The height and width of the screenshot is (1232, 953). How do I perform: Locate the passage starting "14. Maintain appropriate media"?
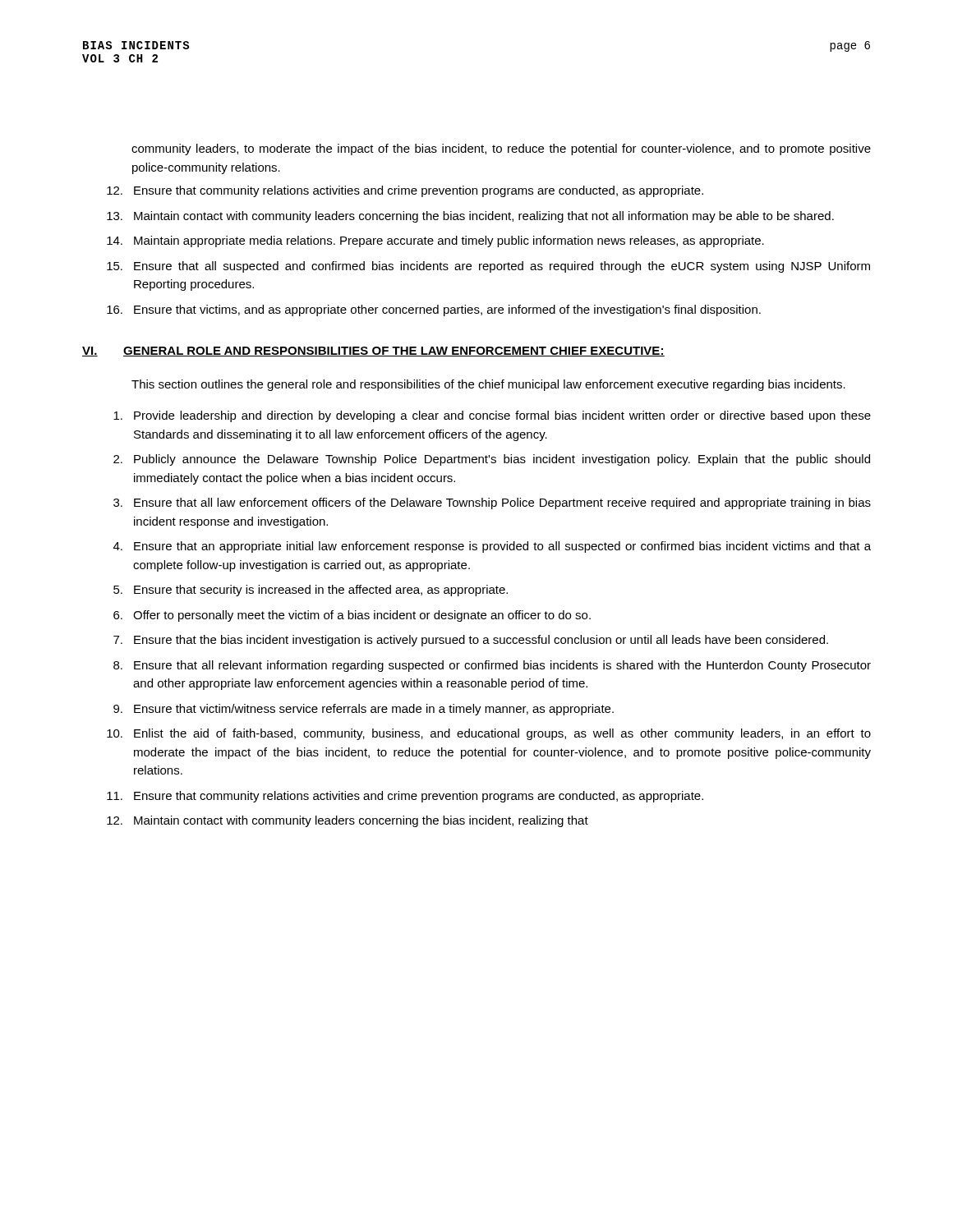tap(476, 241)
